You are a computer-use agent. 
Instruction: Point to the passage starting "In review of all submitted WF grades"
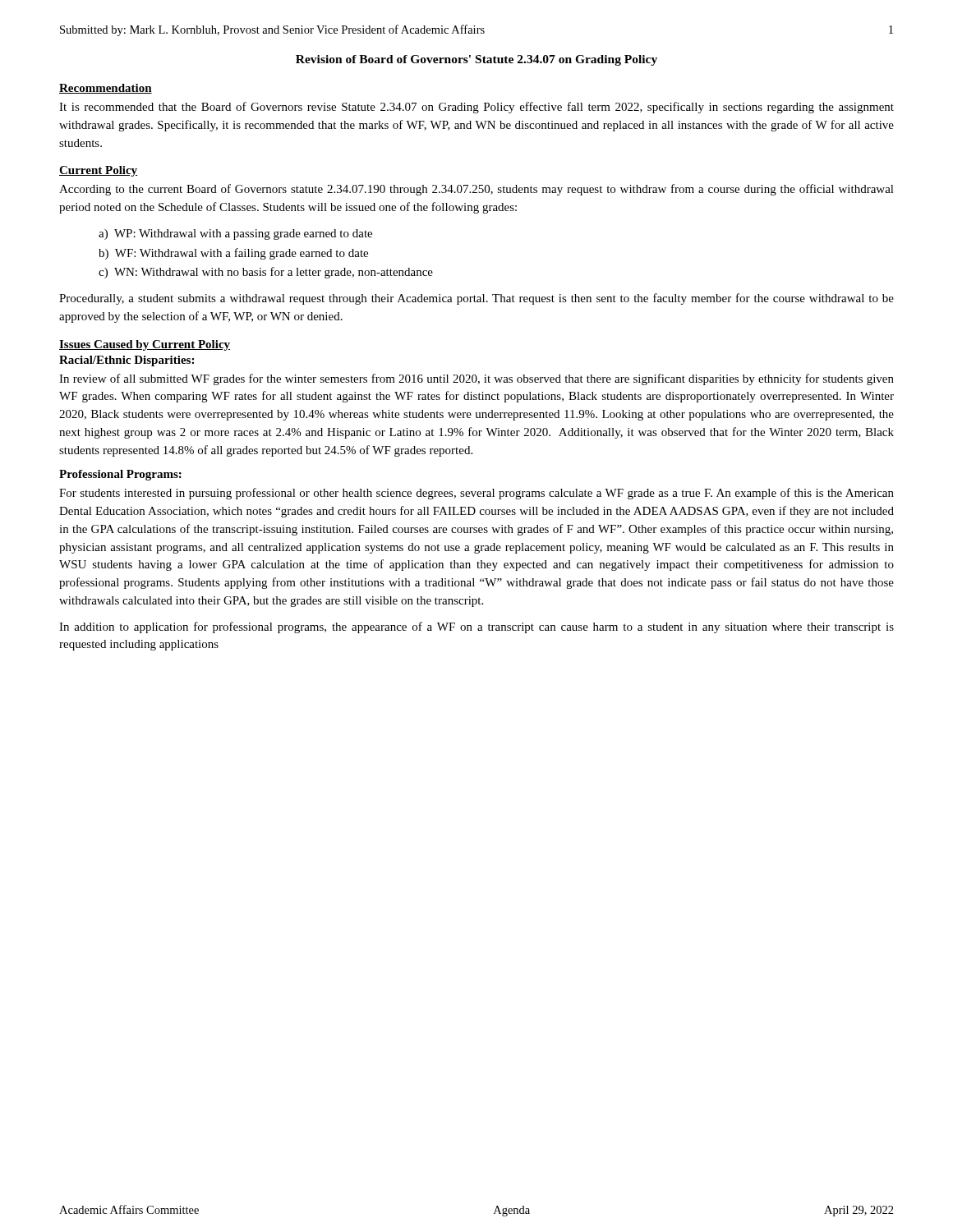[476, 414]
